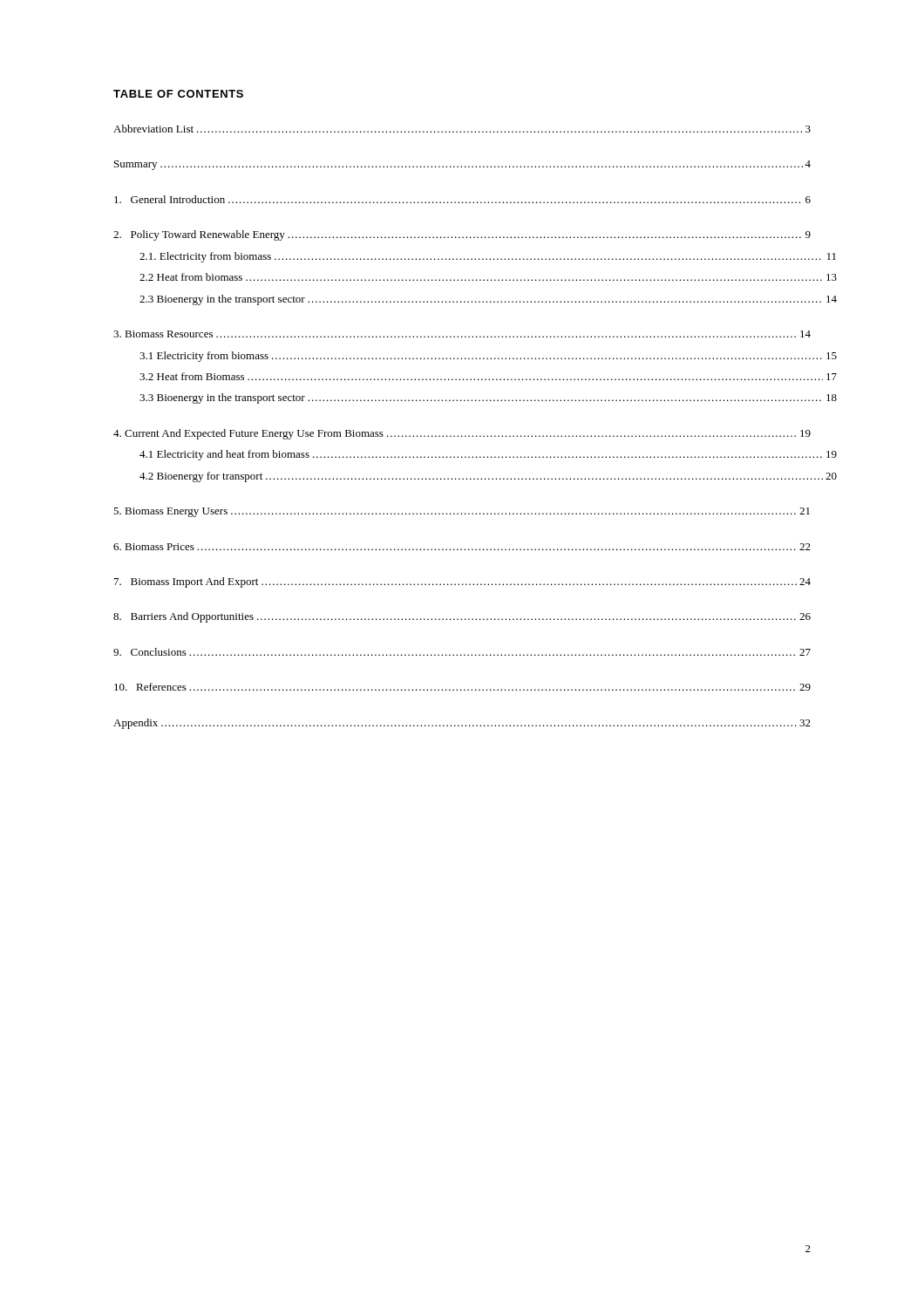924x1308 pixels.
Task: Where is the passage that starts "4.1 Electricity and heat from biomass"?
Action: tap(488, 454)
